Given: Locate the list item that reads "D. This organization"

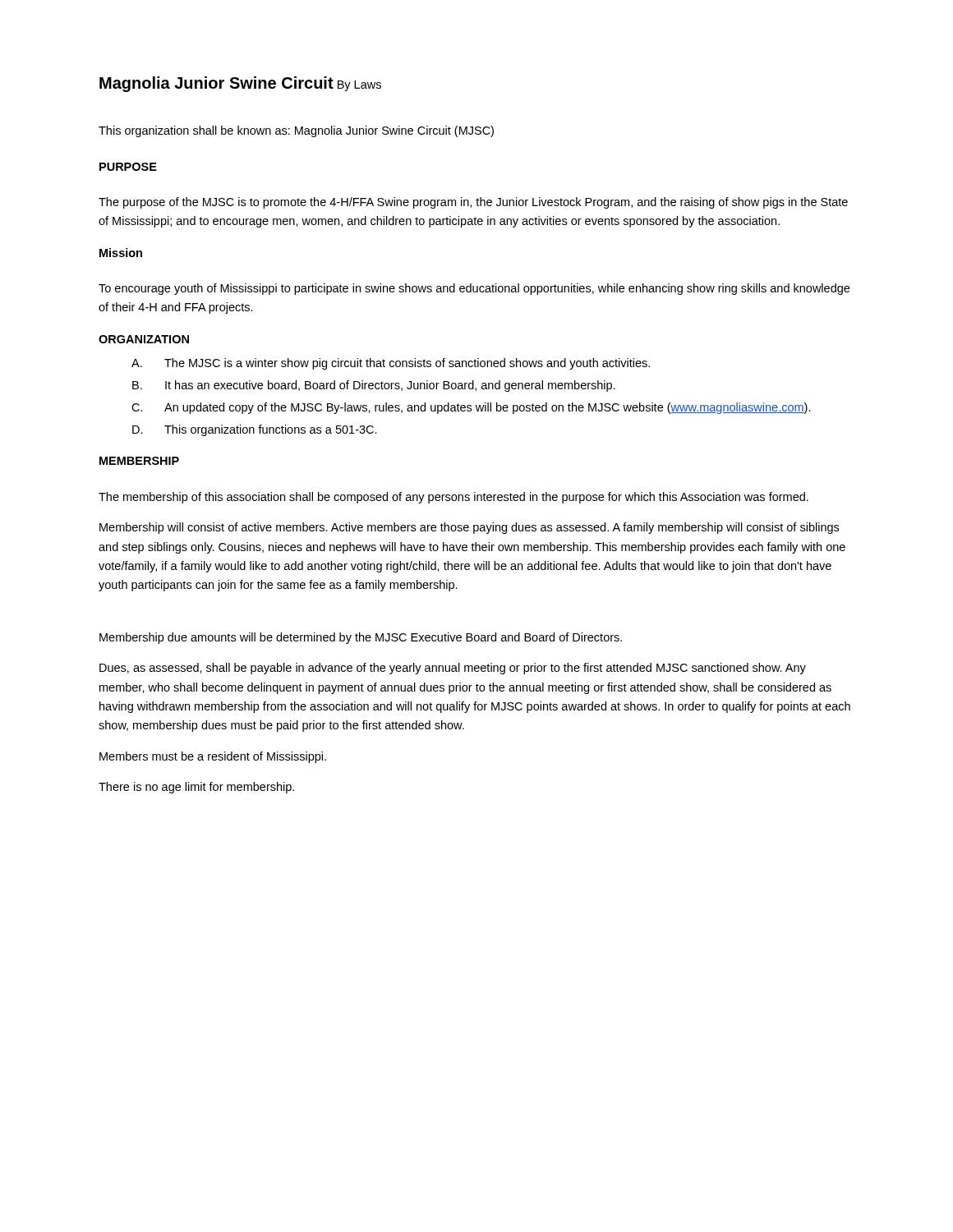Looking at the screenshot, I should (x=255, y=430).
